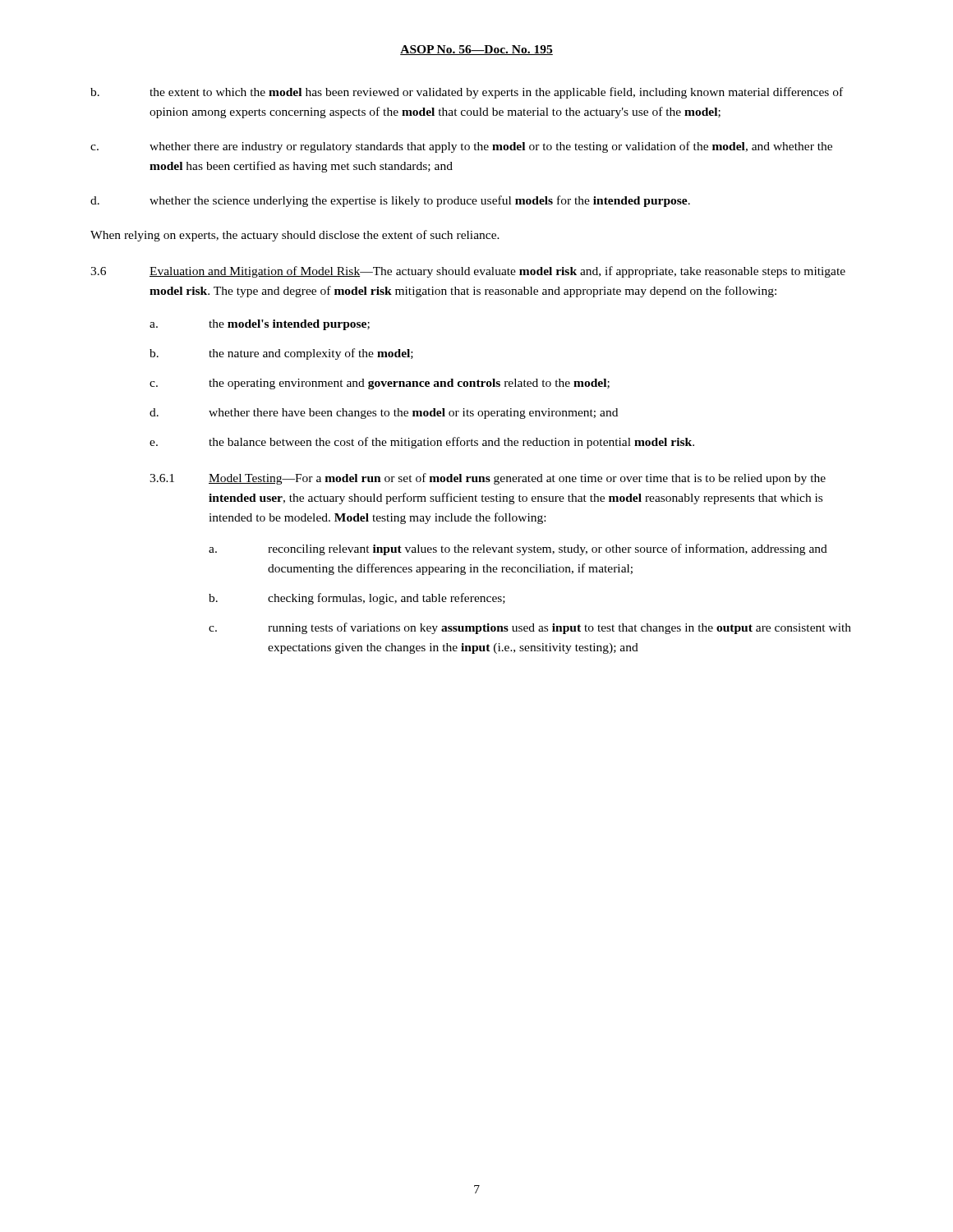953x1232 pixels.
Task: Find the list item that says "c. whether there are industry"
Action: tap(476, 156)
